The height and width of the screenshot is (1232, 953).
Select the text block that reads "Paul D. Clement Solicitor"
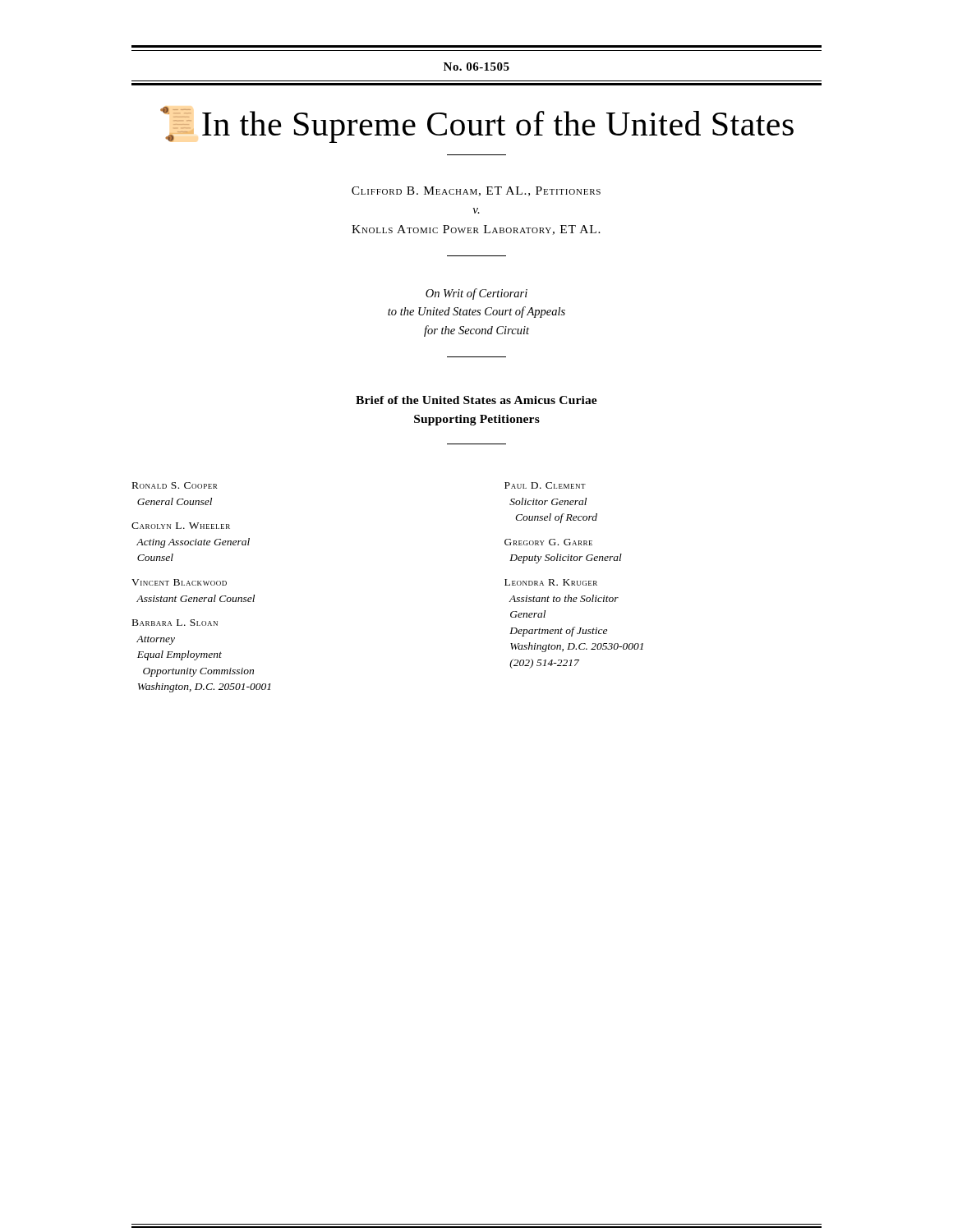point(545,485)
